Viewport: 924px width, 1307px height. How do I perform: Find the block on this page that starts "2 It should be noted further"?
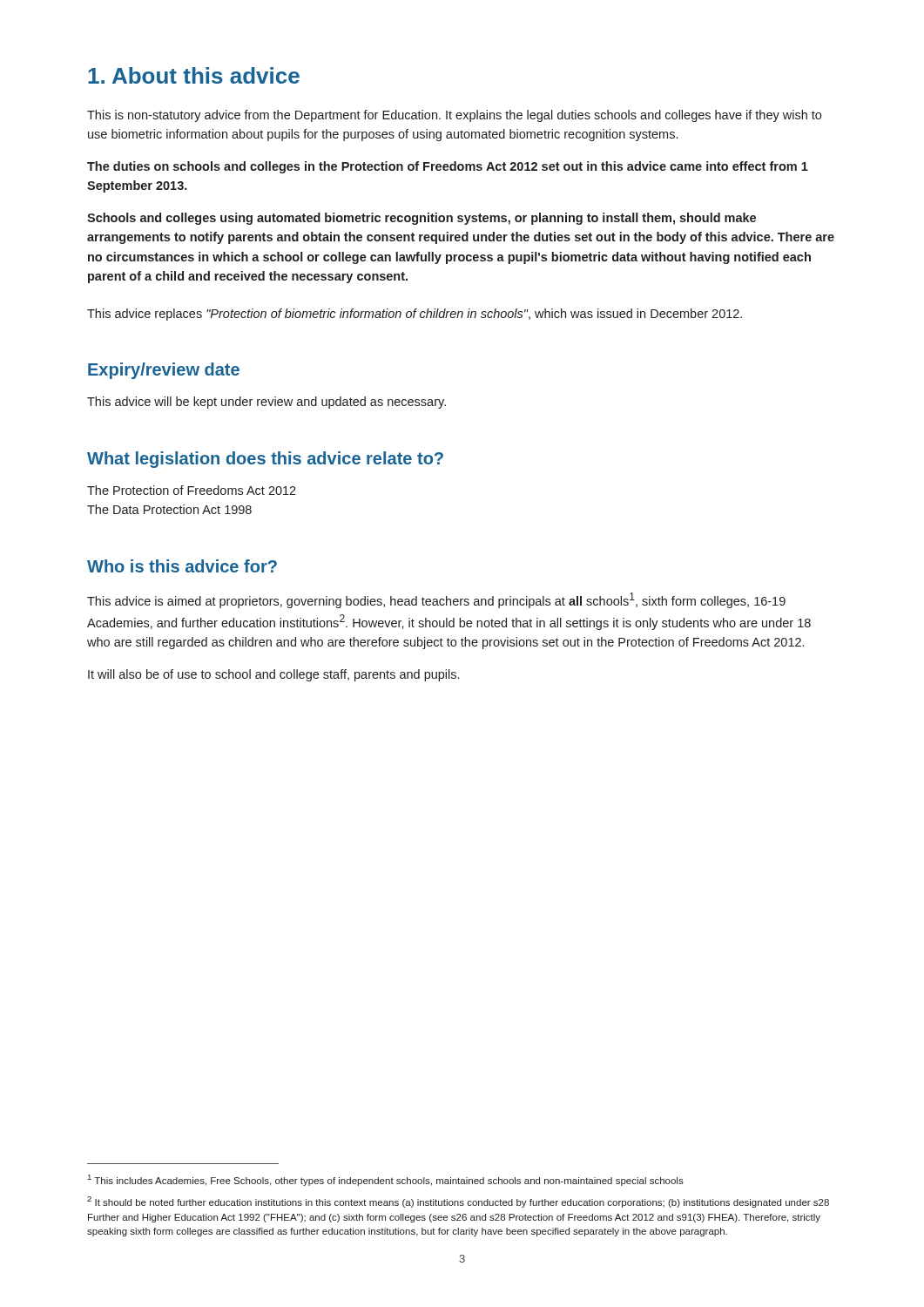(462, 1216)
